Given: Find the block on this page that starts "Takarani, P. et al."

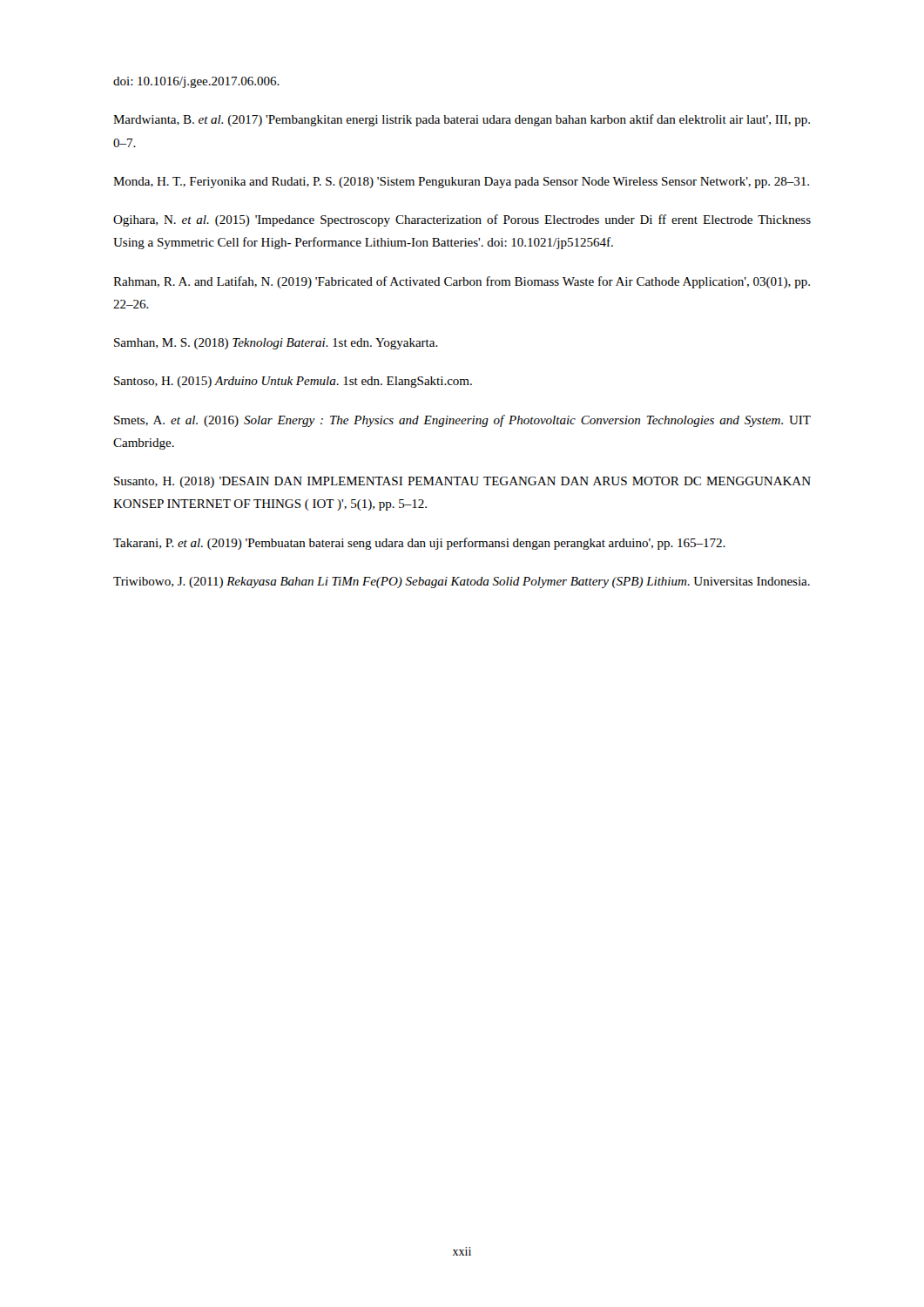Looking at the screenshot, I should [419, 542].
